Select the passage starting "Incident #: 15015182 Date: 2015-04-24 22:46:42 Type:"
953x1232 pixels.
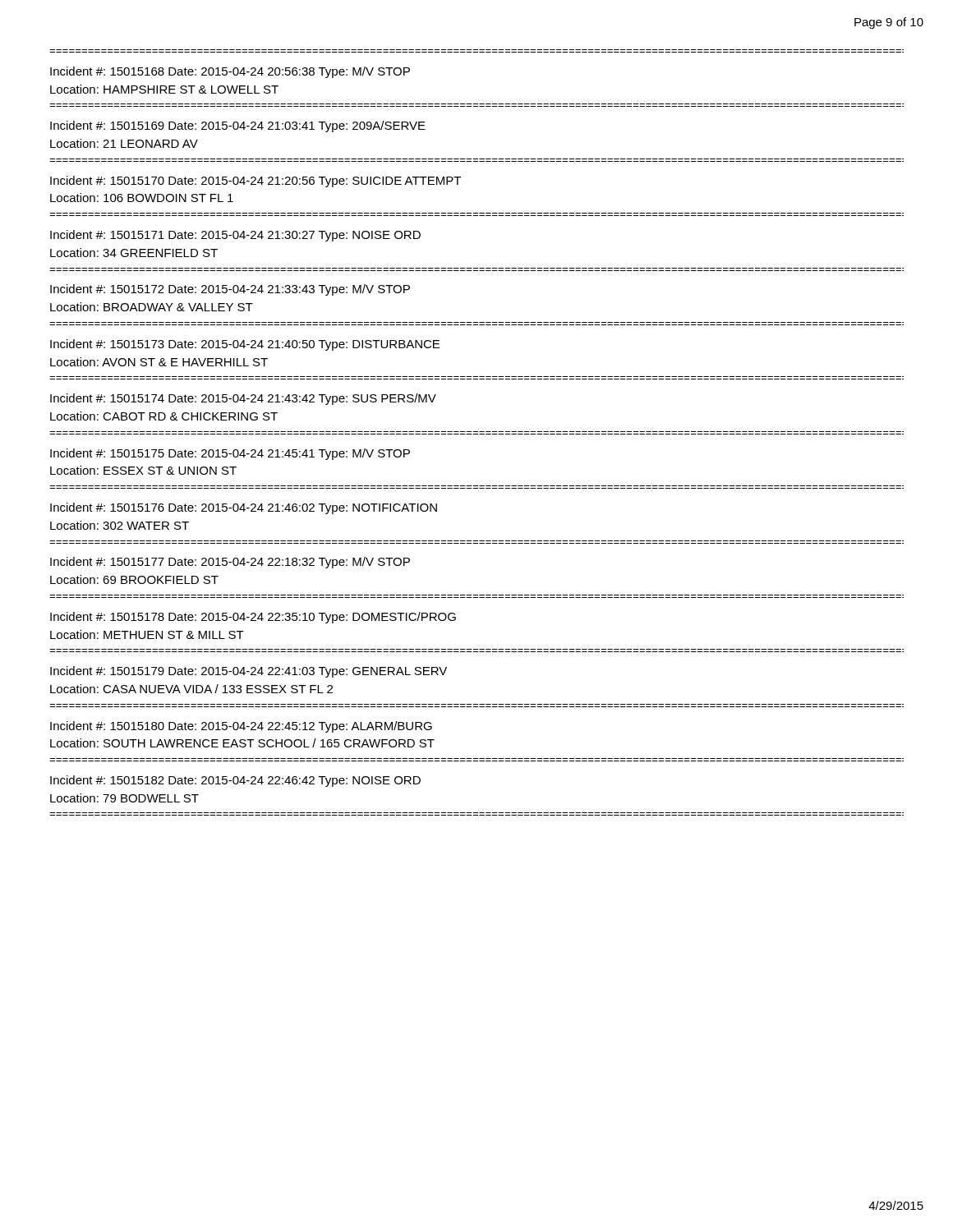pos(235,789)
